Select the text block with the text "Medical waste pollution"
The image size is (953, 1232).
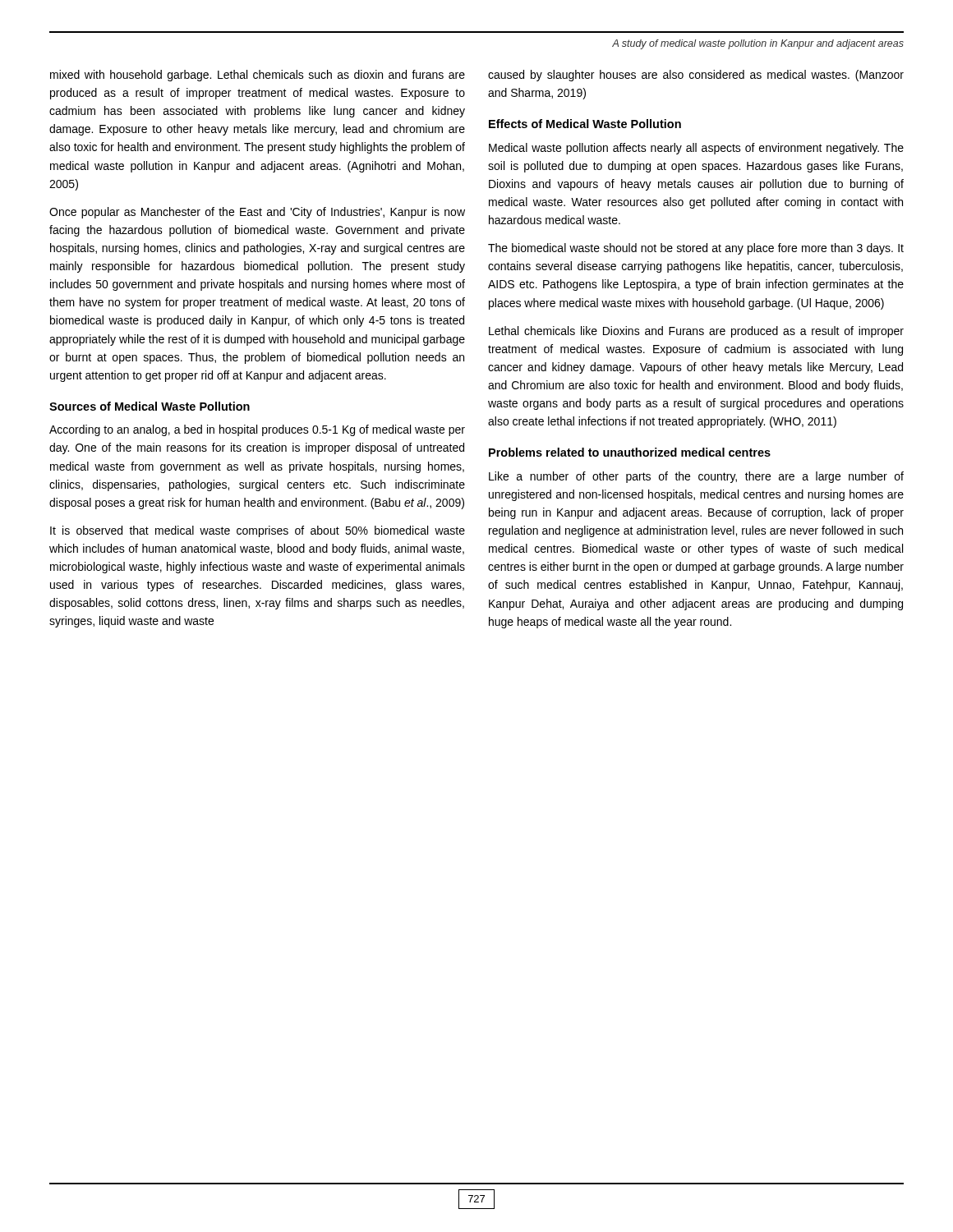point(696,184)
